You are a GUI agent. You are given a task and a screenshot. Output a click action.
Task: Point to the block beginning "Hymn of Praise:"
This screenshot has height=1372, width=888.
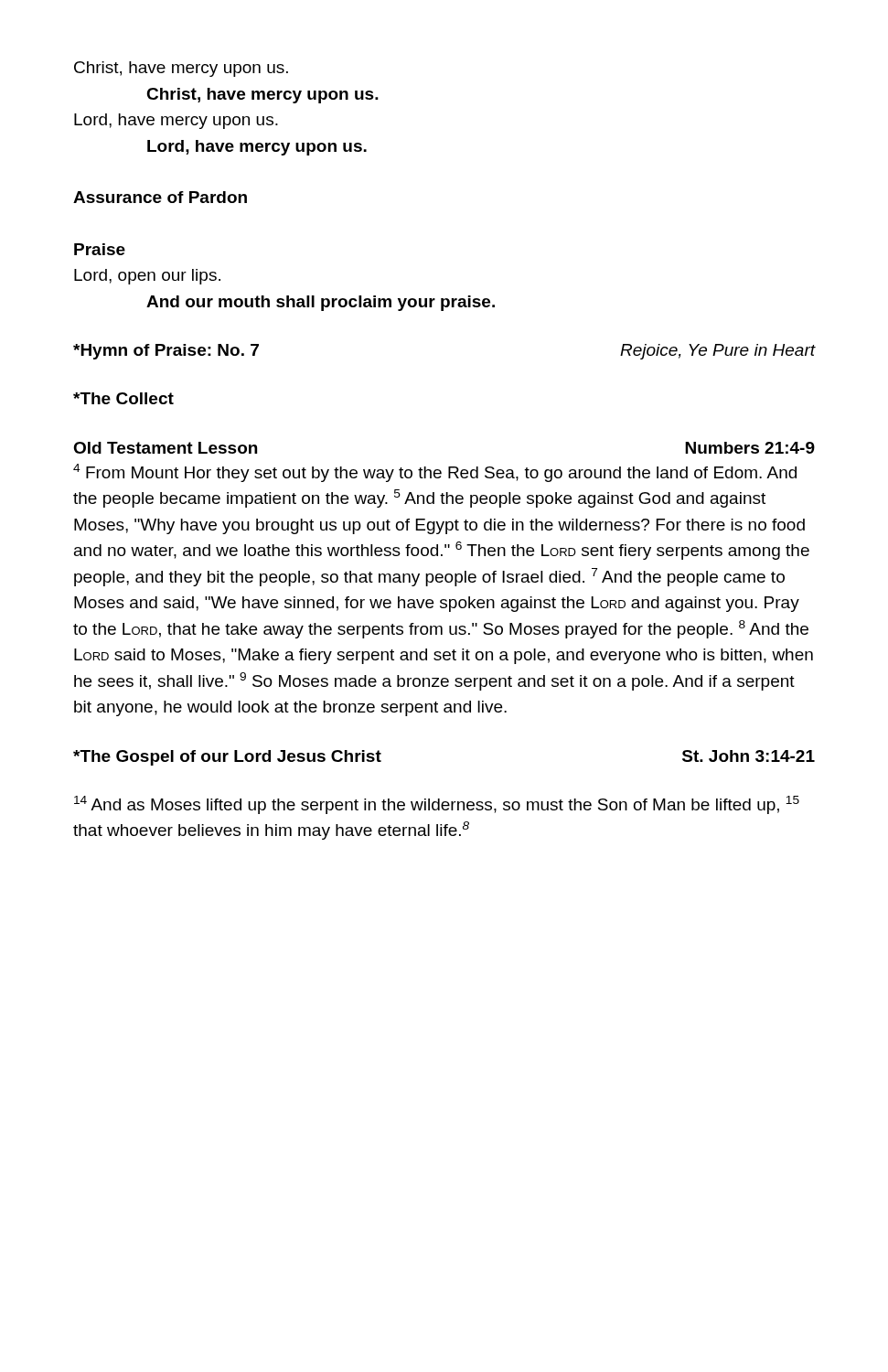tap(160, 351)
